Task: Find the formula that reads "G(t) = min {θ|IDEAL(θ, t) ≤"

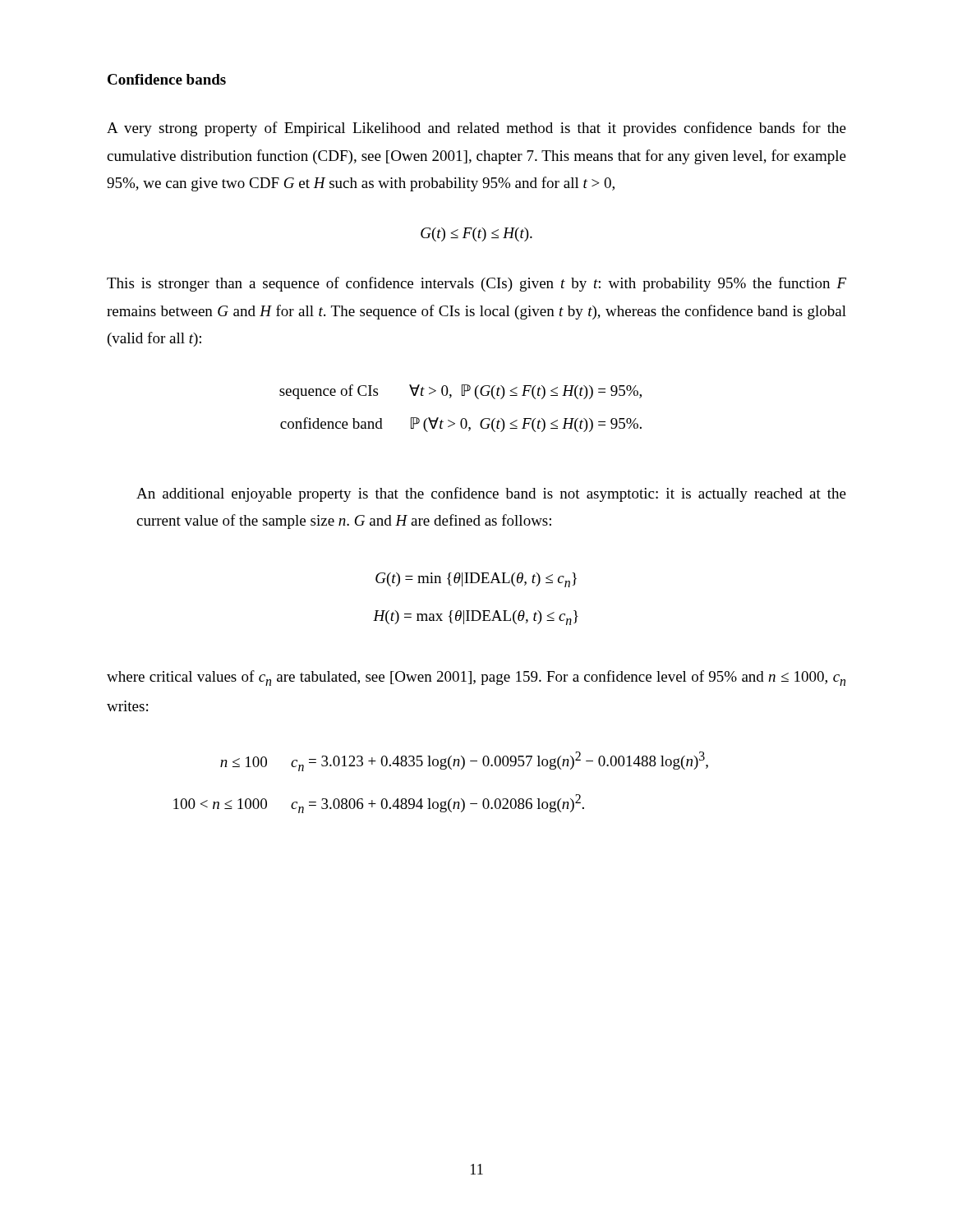Action: [x=476, y=580]
